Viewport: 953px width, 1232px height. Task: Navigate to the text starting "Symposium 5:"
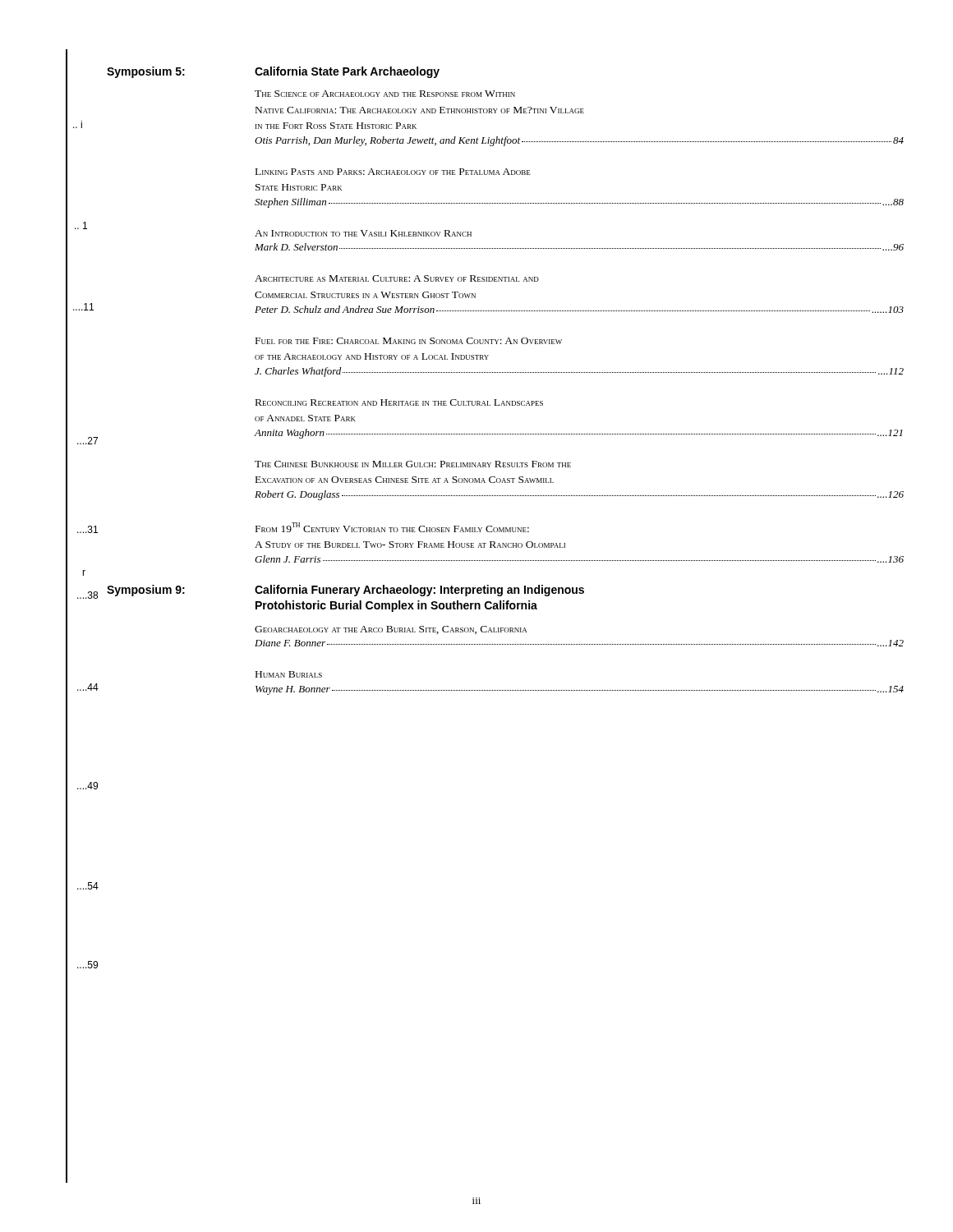[146, 71]
